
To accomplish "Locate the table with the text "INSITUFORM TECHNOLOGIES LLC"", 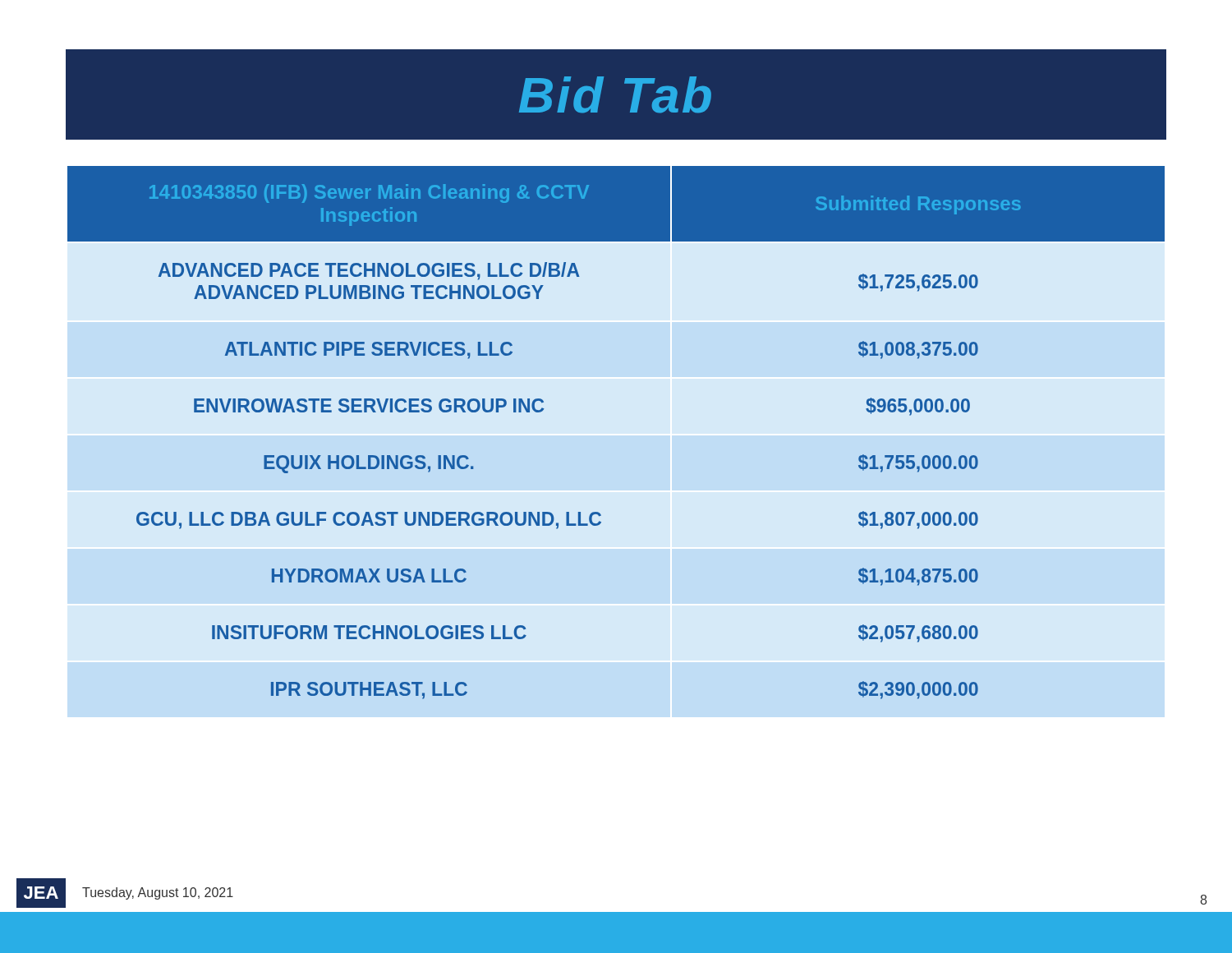I will (x=616, y=442).
